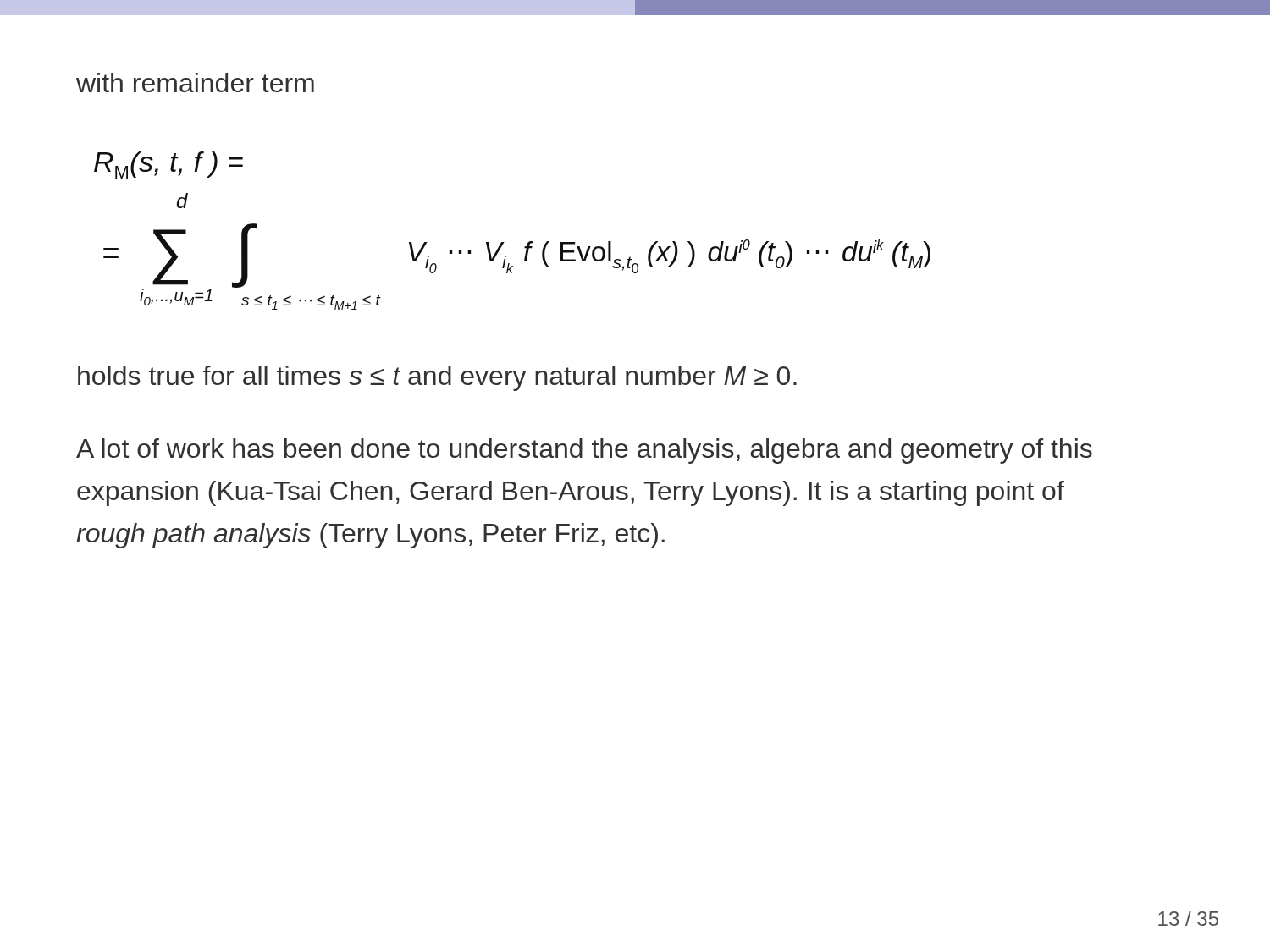1270x952 pixels.
Task: Click on the text block with the text "holds true for all times s ≤ t"
Action: (437, 376)
